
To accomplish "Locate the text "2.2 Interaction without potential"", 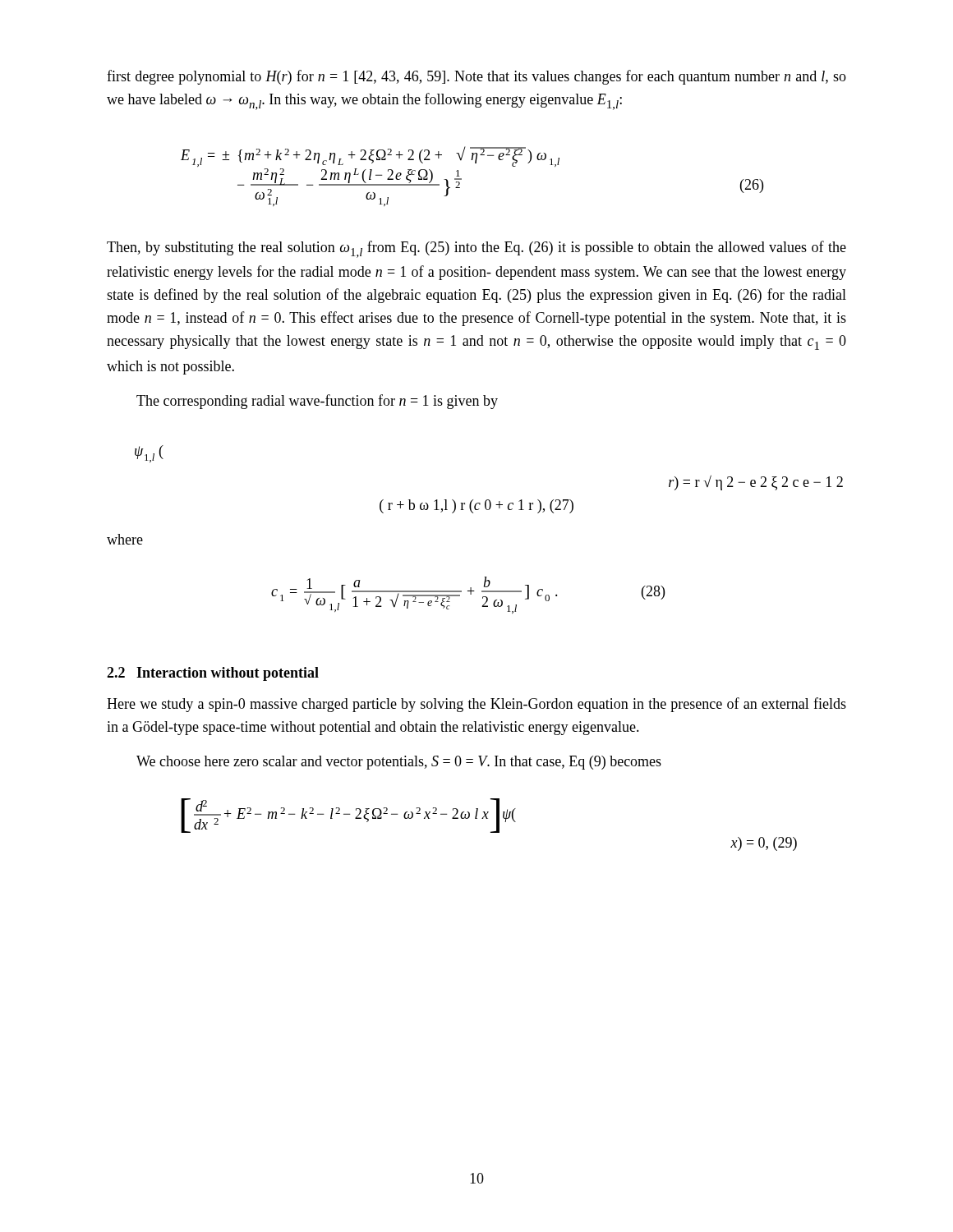I will coord(213,673).
